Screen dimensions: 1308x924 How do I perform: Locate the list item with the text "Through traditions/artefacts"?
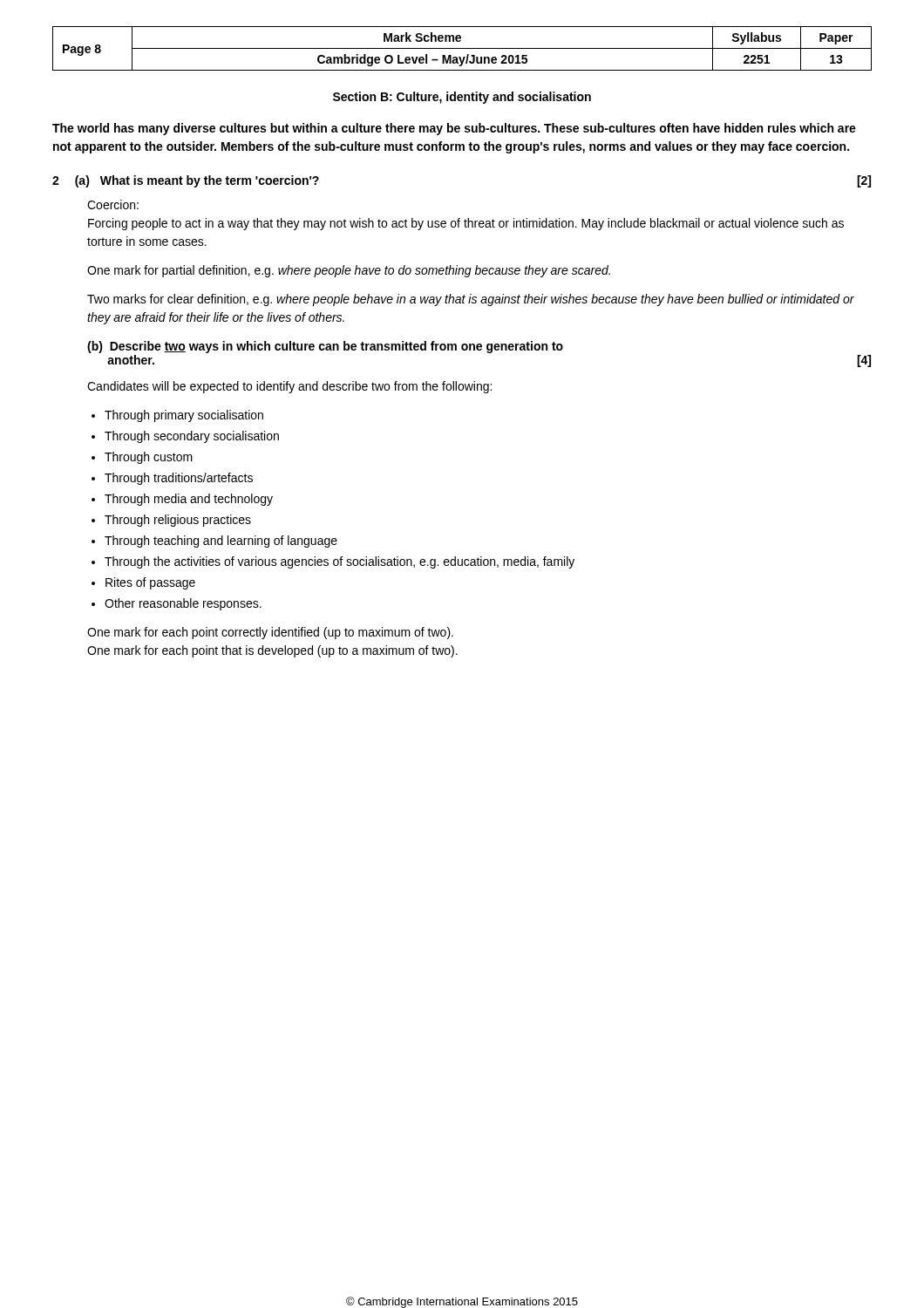tap(179, 478)
